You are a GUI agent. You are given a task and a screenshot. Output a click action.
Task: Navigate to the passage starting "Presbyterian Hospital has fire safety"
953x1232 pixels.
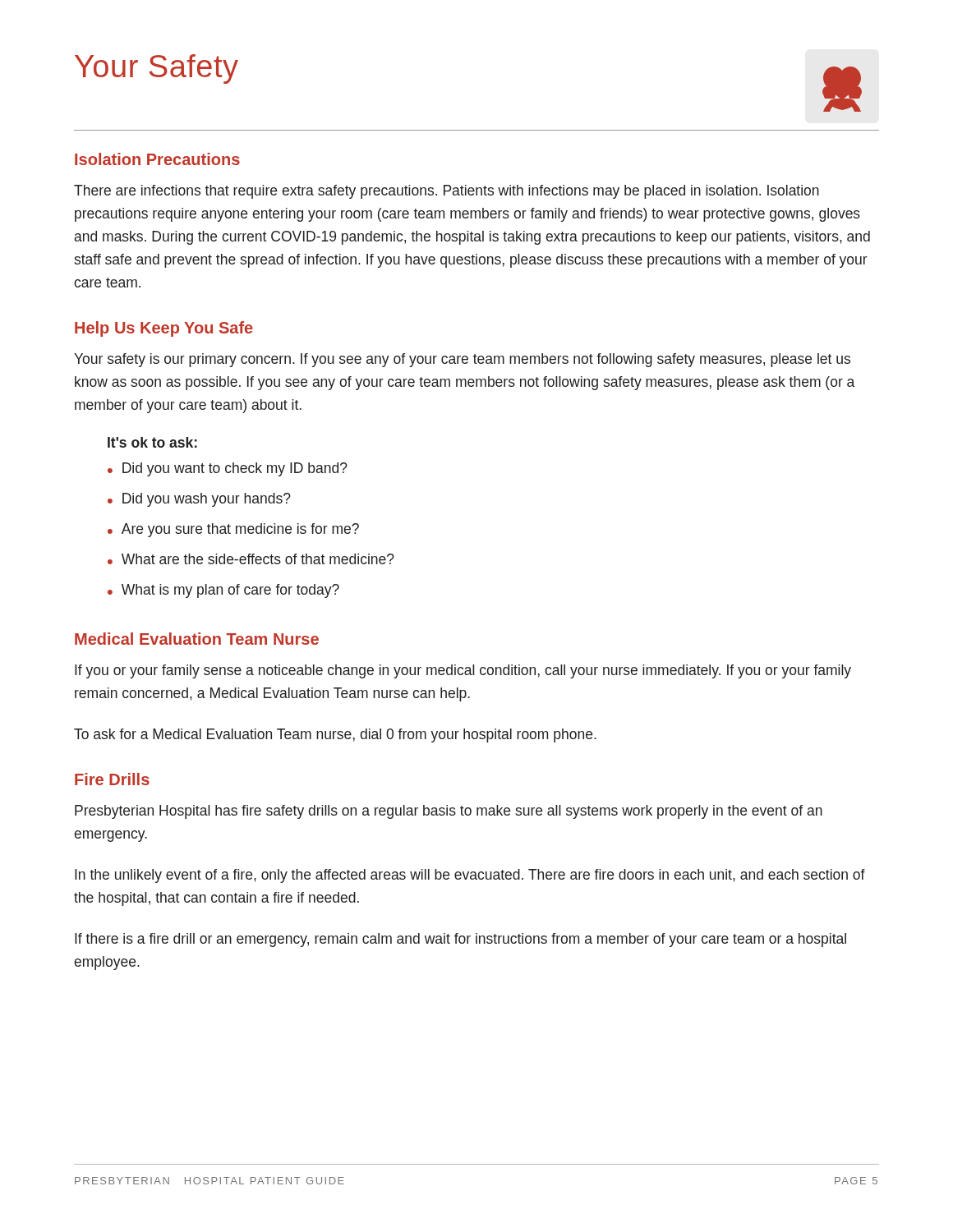(476, 822)
